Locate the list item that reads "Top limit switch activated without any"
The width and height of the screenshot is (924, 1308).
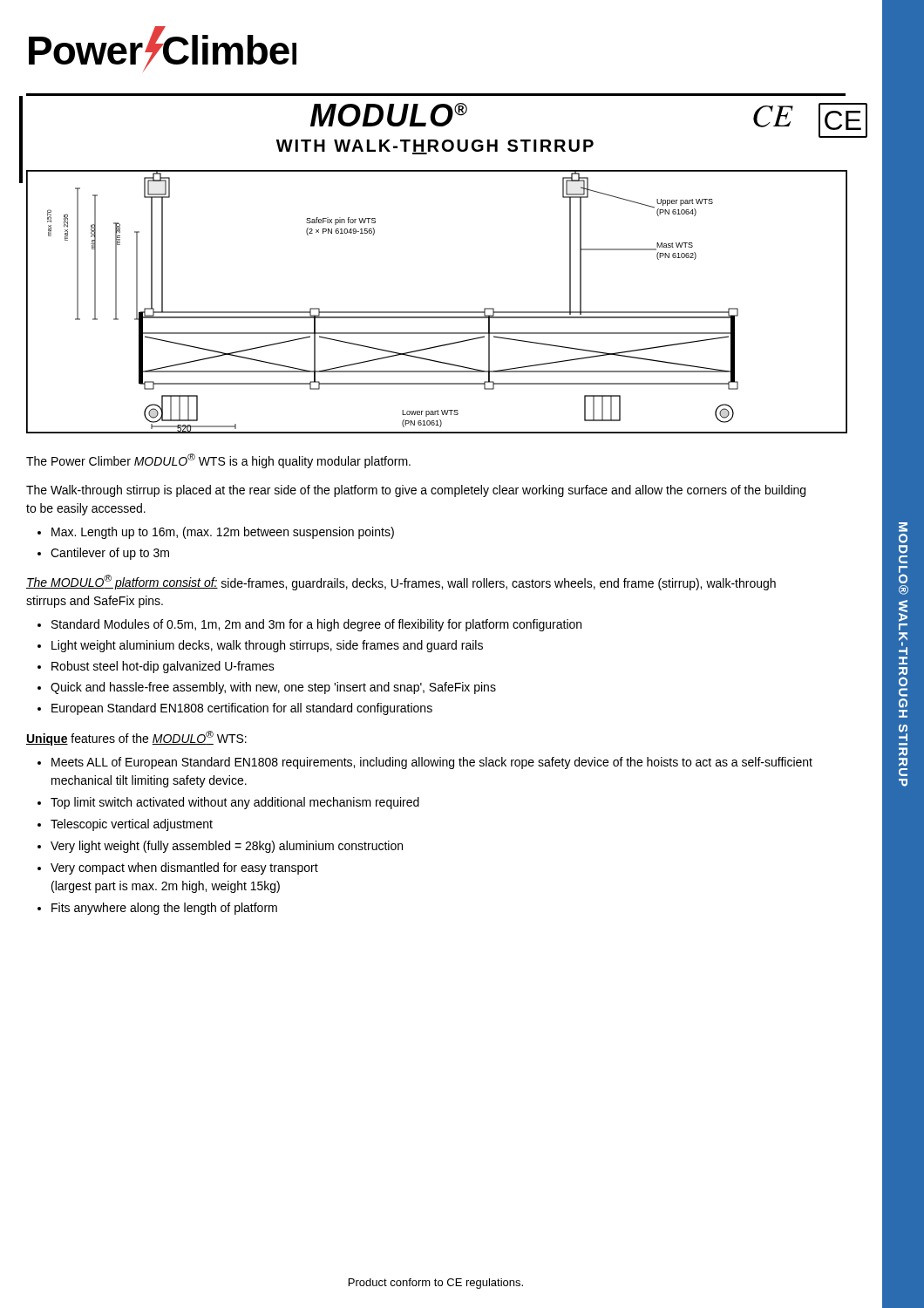pyautogui.click(x=235, y=802)
